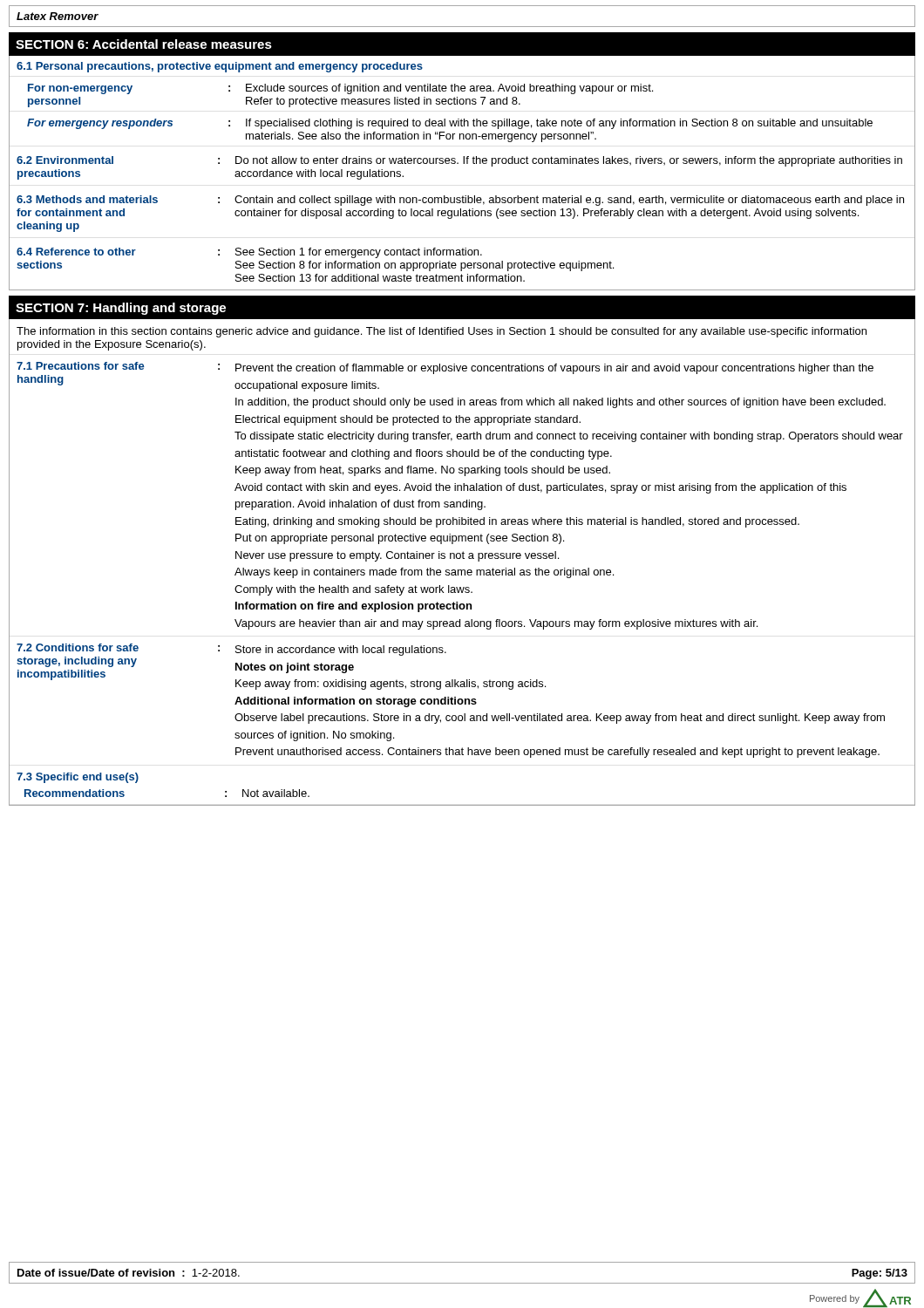This screenshot has width=924, height=1308.
Task: Click on the text block containing "2 Conditions for safestorage,"
Action: coord(462,700)
